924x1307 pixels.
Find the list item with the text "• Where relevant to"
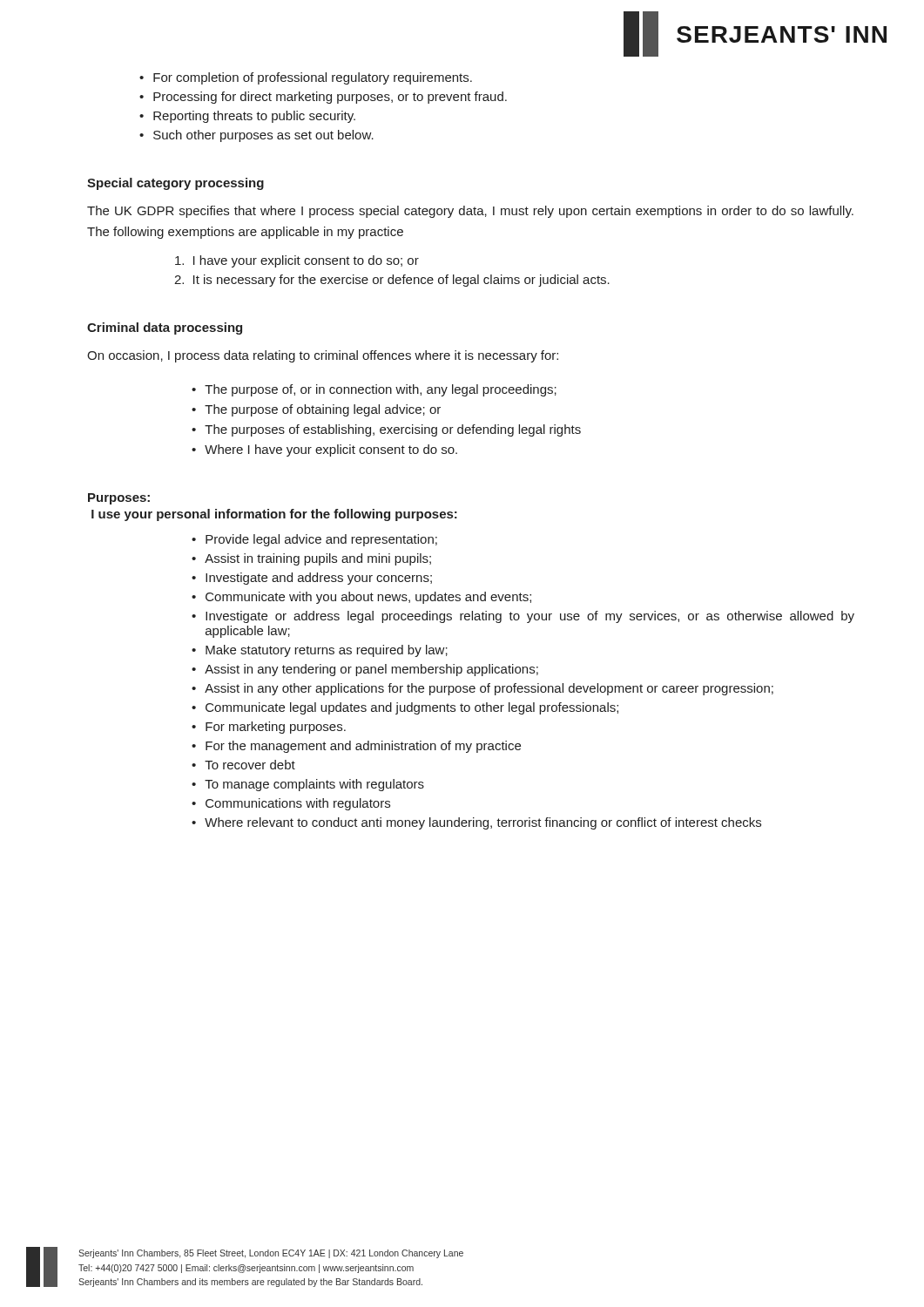pyautogui.click(x=477, y=822)
